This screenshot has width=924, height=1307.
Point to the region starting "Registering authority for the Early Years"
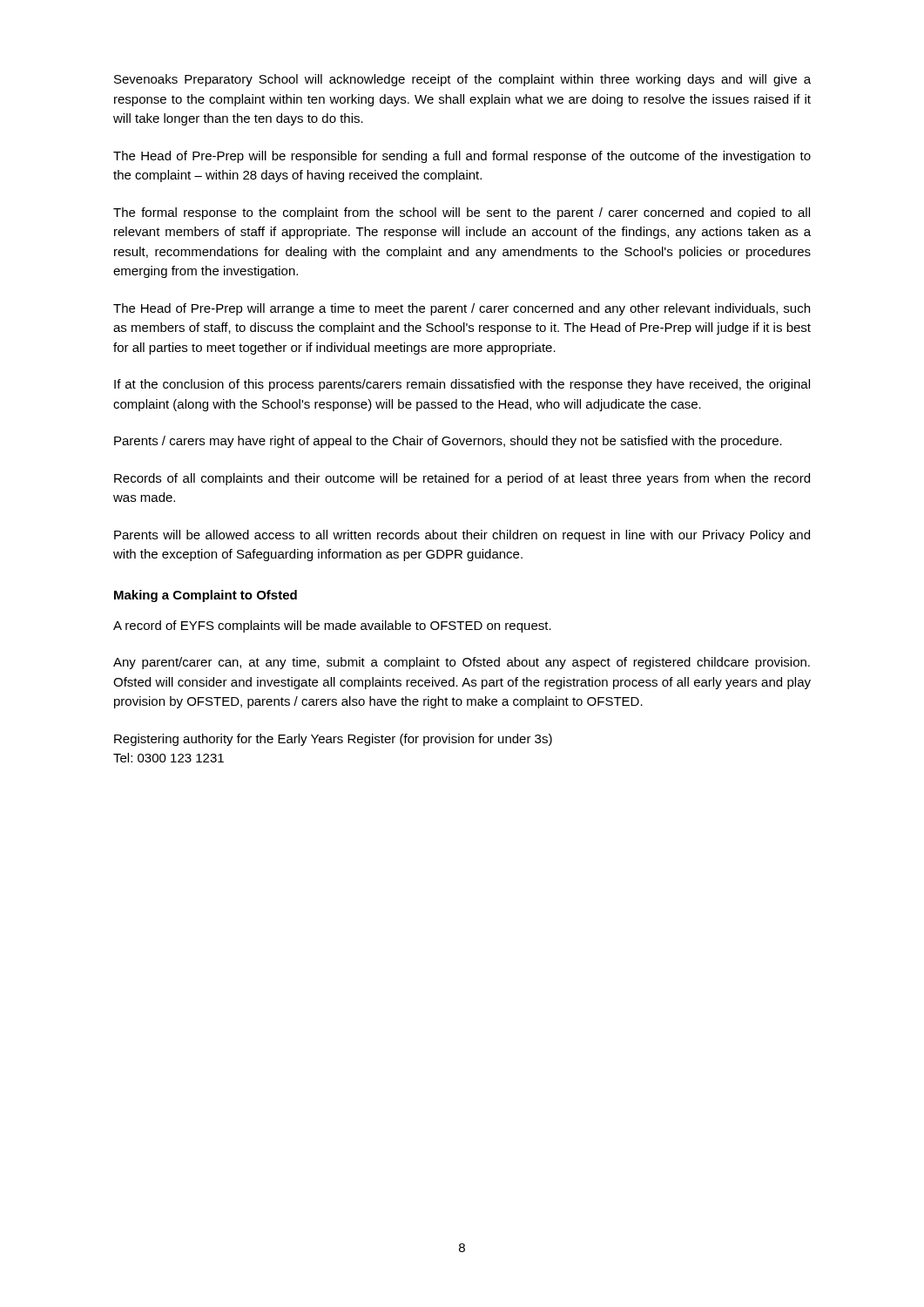[333, 748]
